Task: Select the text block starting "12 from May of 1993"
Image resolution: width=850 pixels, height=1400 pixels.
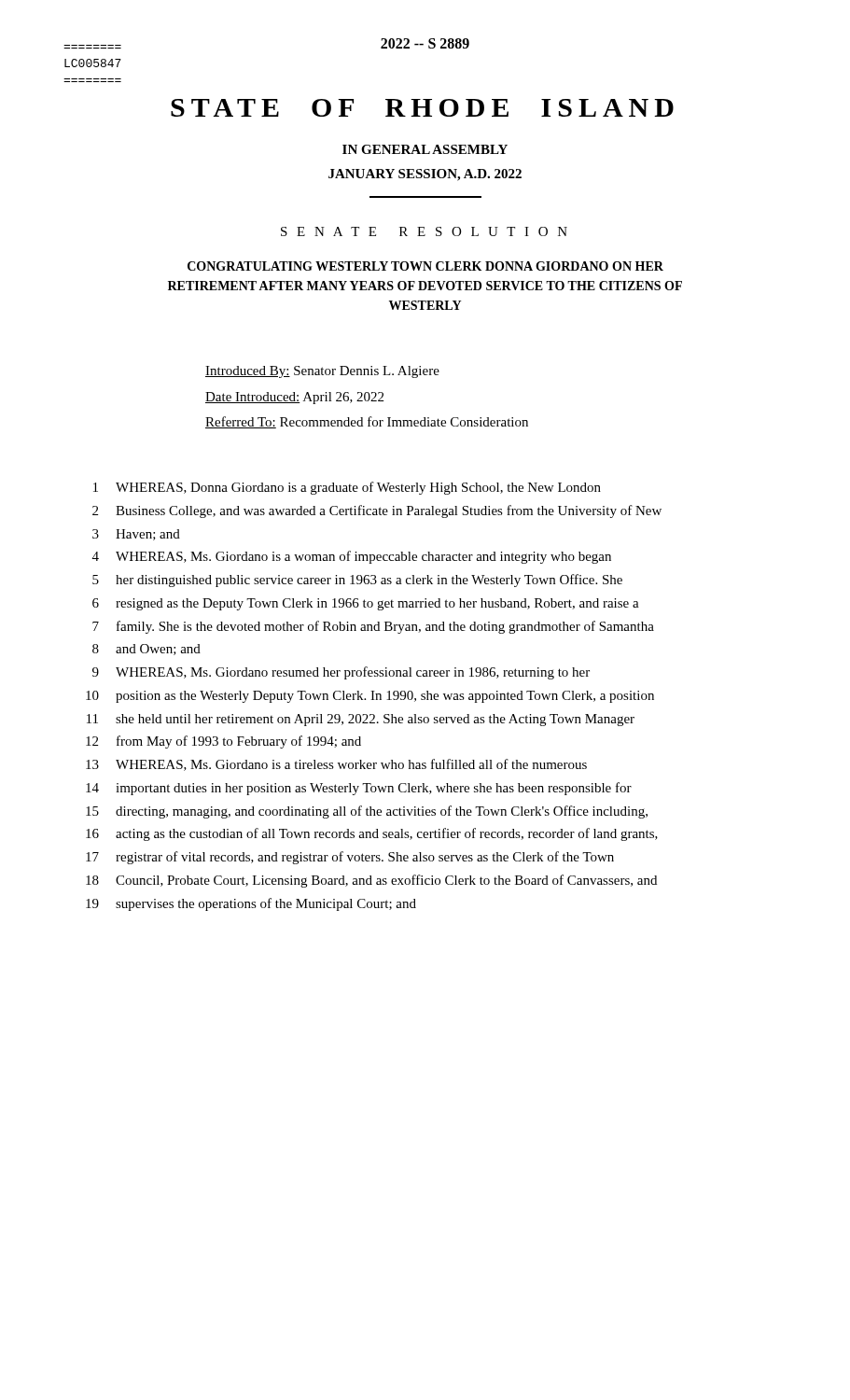Action: [223, 742]
